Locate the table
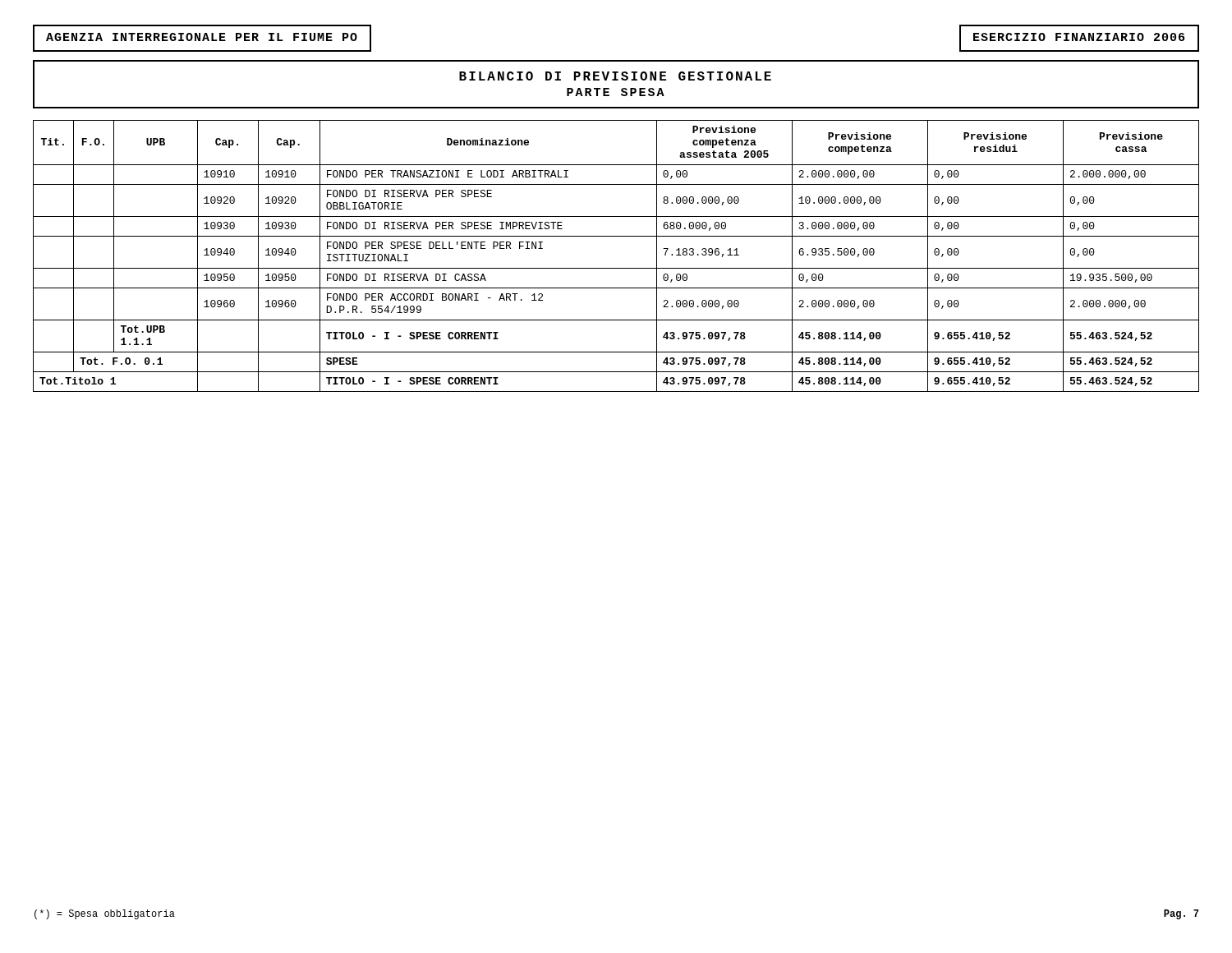 coord(616,256)
